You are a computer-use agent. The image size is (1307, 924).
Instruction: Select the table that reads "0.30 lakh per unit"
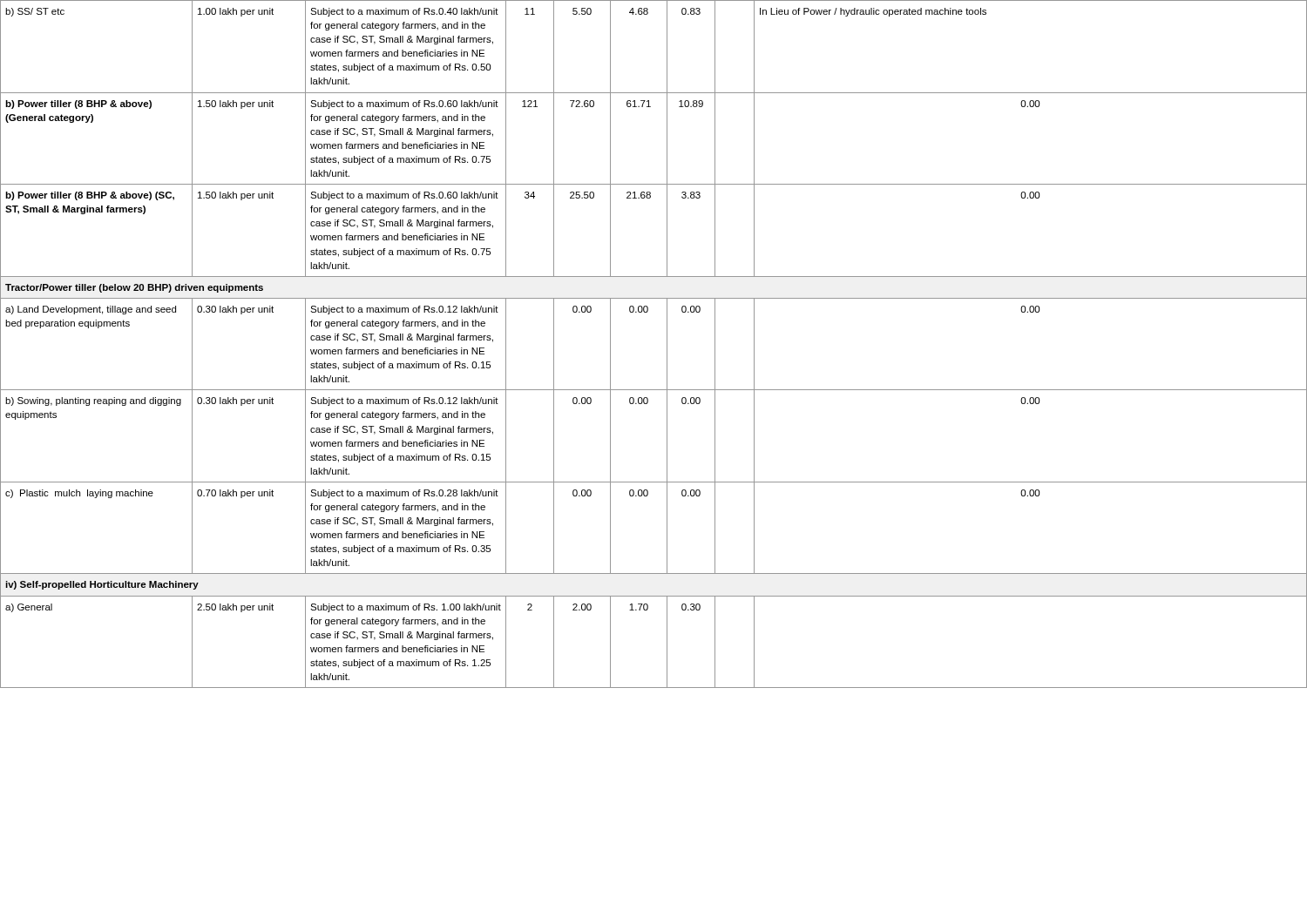click(x=654, y=462)
